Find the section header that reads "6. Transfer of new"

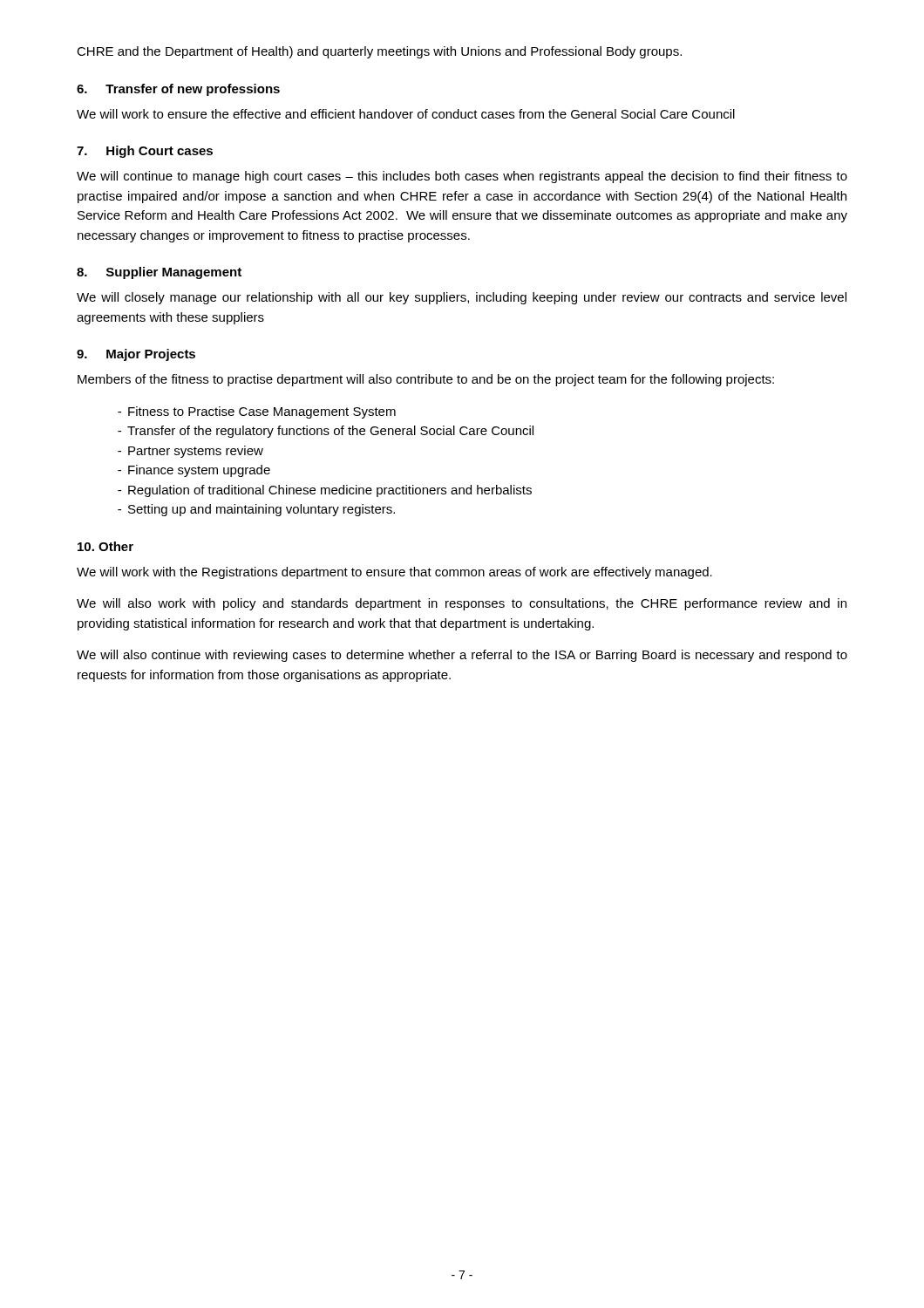178,88
